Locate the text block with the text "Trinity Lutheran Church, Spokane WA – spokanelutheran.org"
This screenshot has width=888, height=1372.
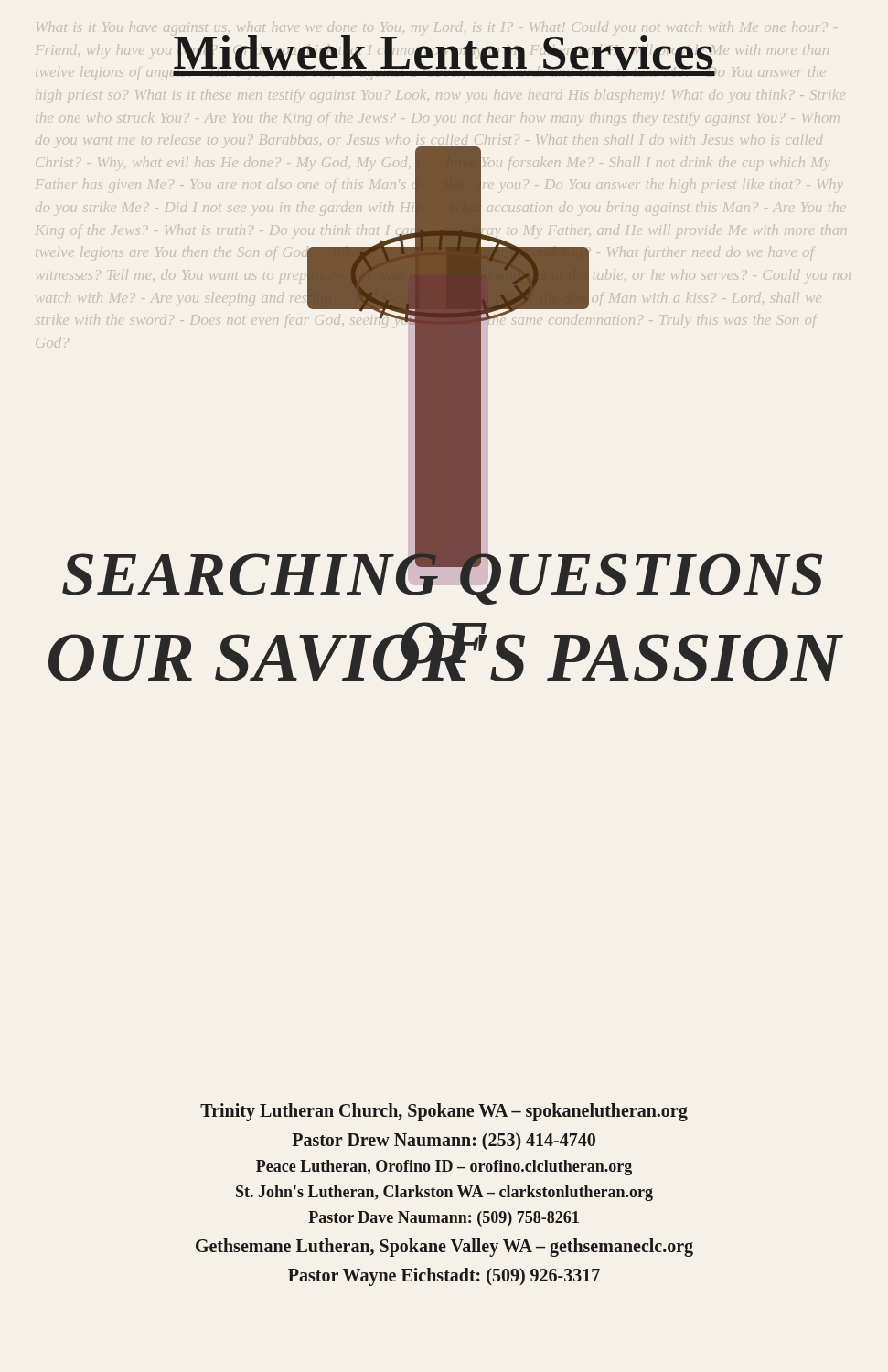click(444, 1193)
